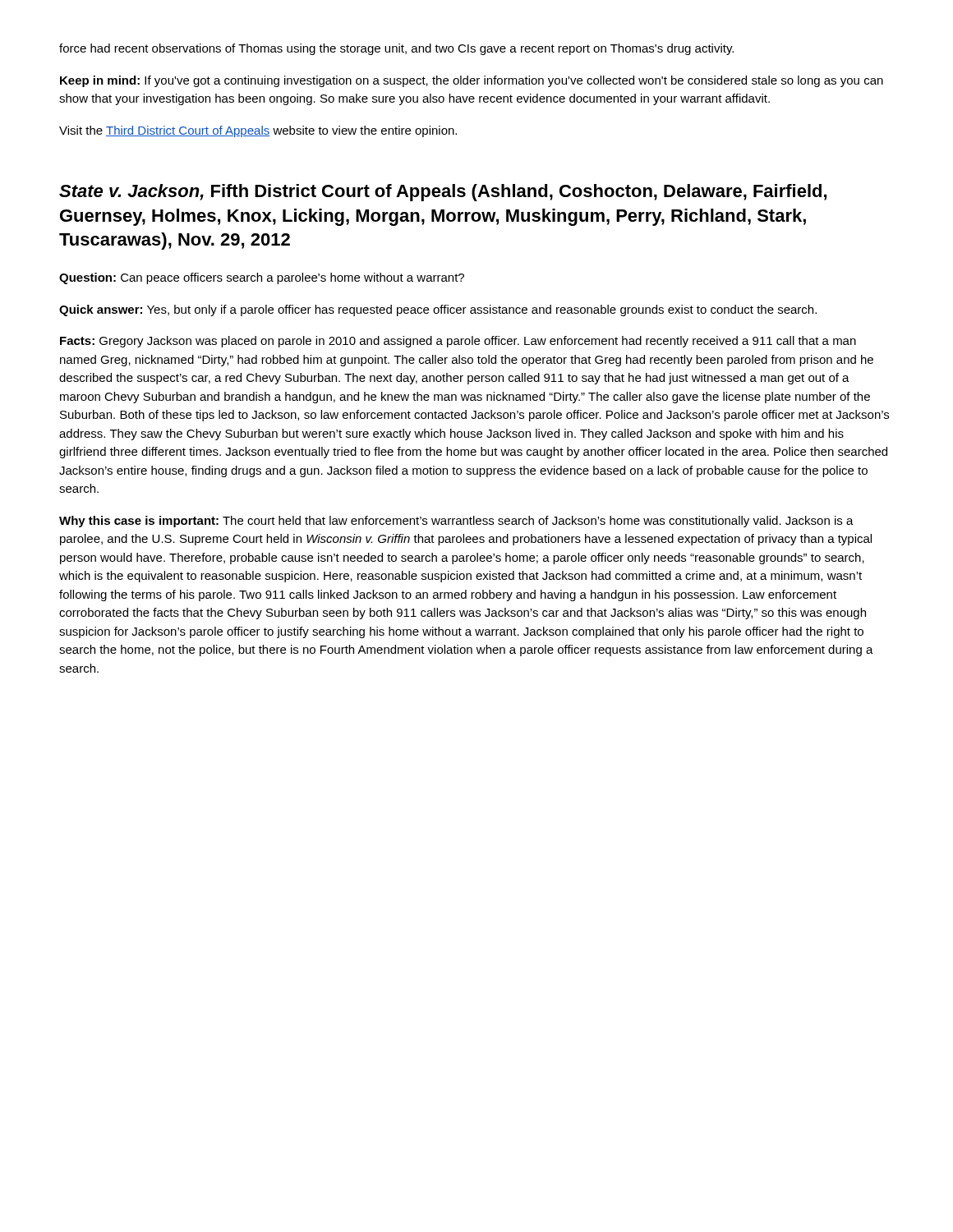This screenshot has width=953, height=1232.
Task: Locate the text block starting "Visit the Third District Court of"
Action: pyautogui.click(x=259, y=130)
